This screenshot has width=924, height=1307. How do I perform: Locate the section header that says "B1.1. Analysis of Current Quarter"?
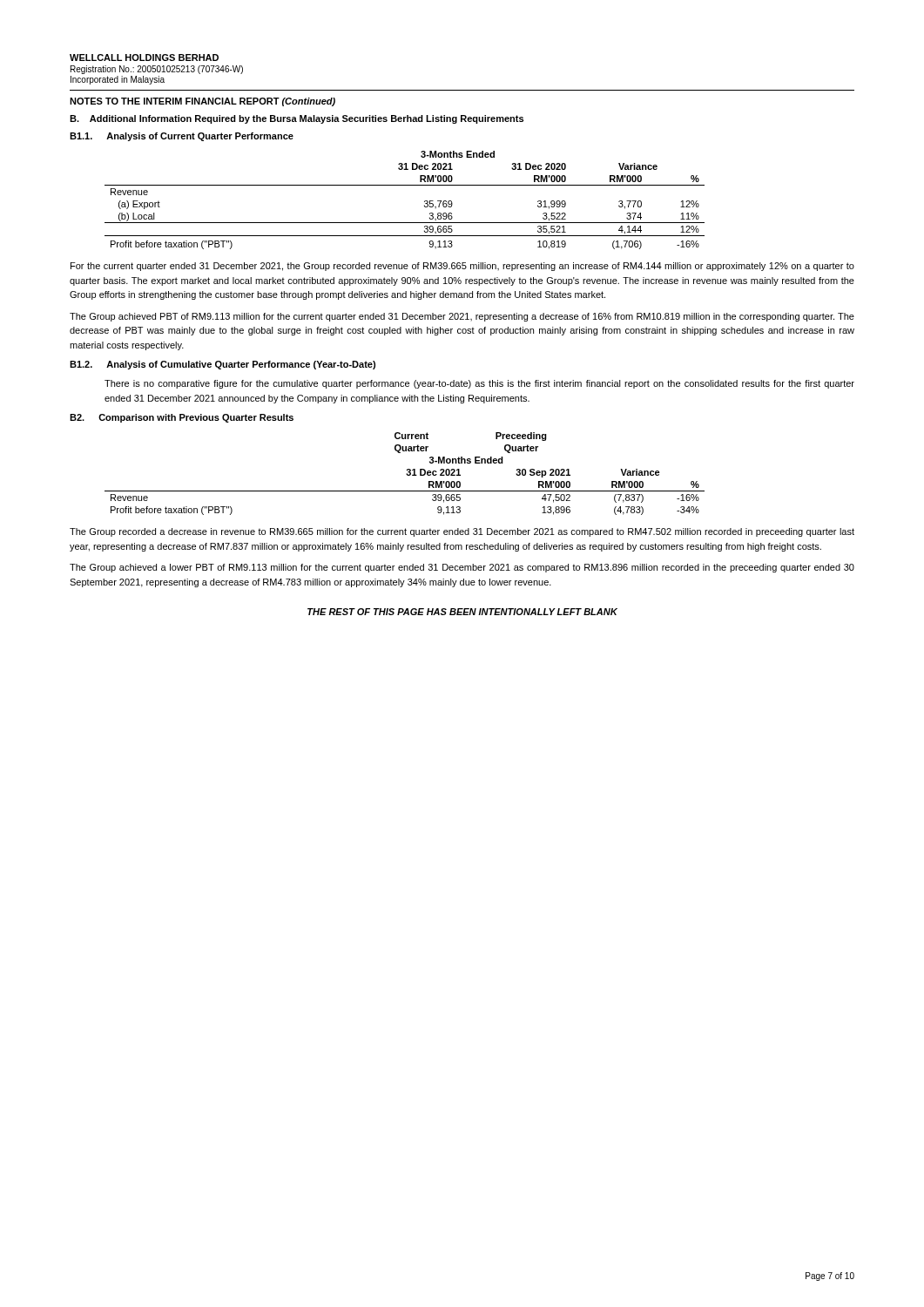click(x=182, y=136)
